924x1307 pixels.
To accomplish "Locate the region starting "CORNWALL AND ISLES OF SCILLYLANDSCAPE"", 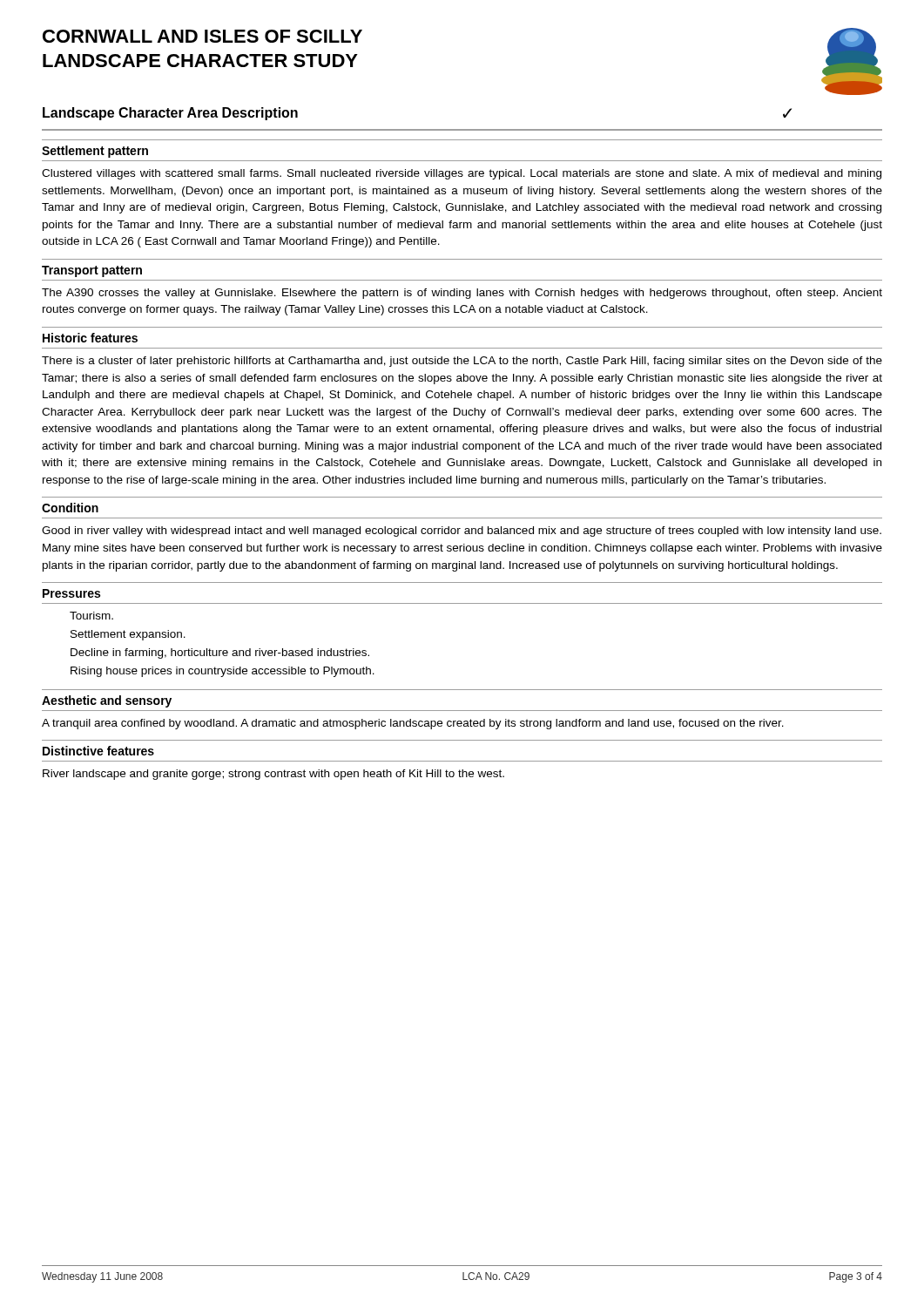I will tap(202, 48).
